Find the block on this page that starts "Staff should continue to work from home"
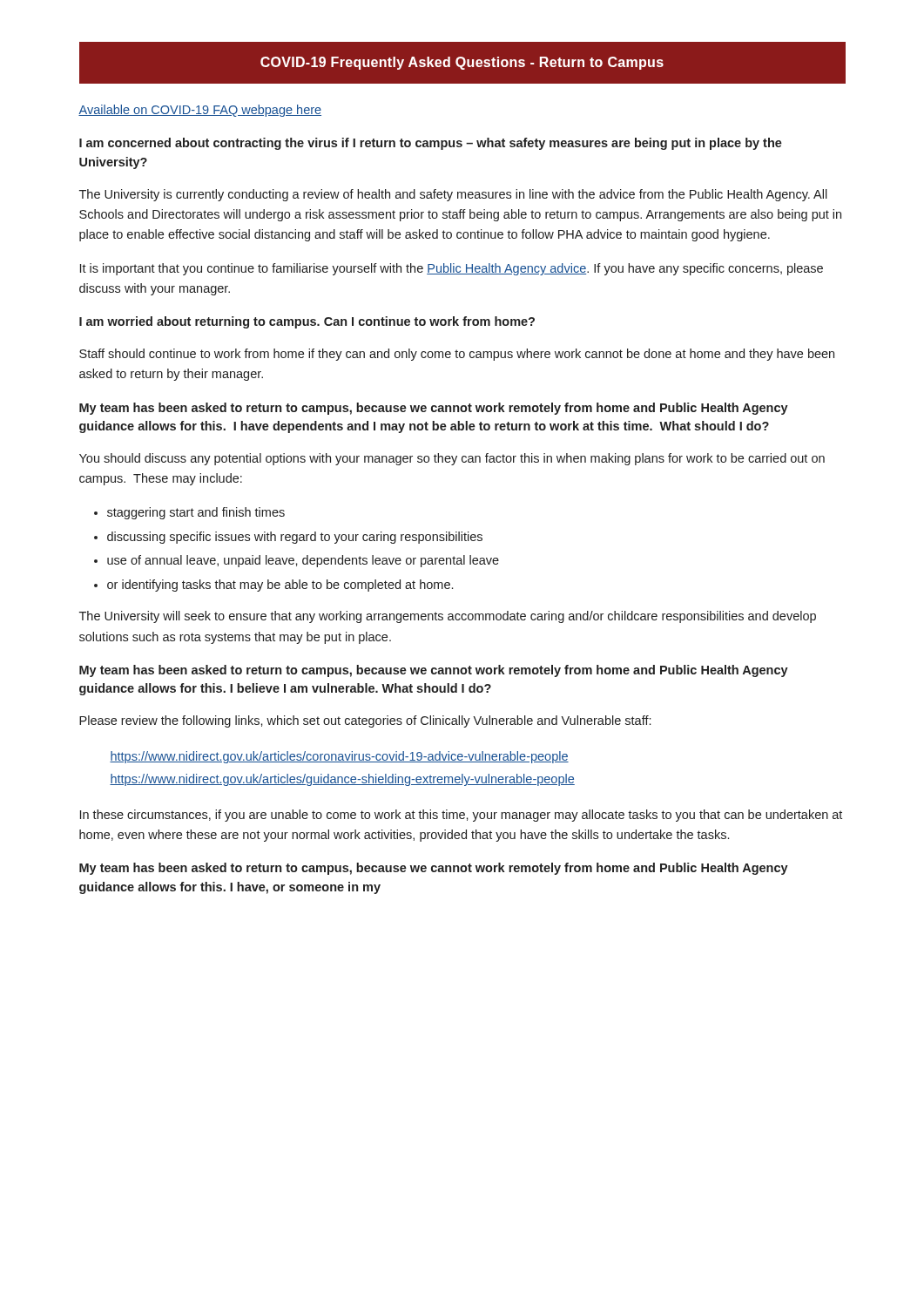 (x=457, y=364)
